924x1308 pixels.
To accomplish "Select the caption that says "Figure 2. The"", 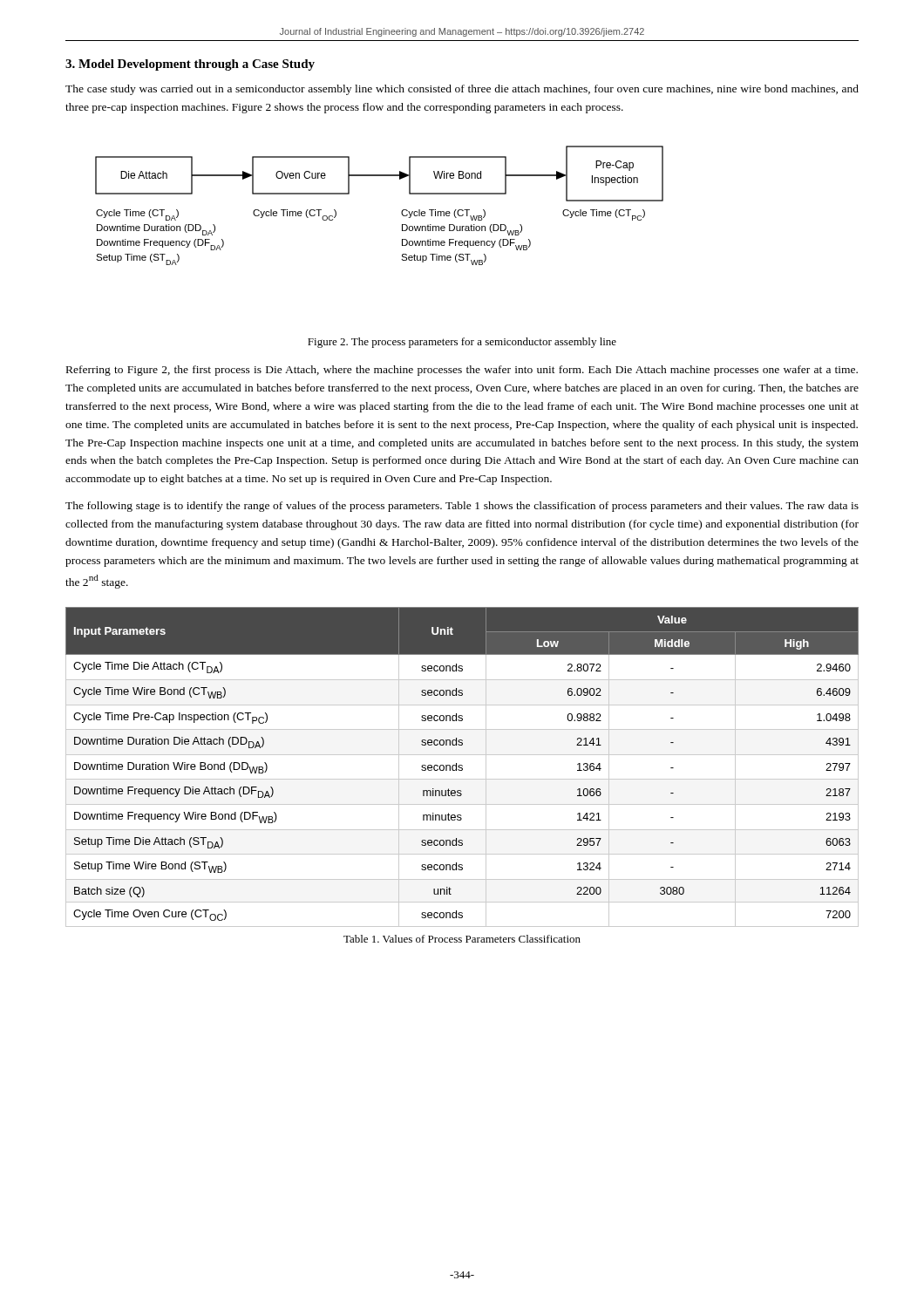I will pyautogui.click(x=462, y=341).
